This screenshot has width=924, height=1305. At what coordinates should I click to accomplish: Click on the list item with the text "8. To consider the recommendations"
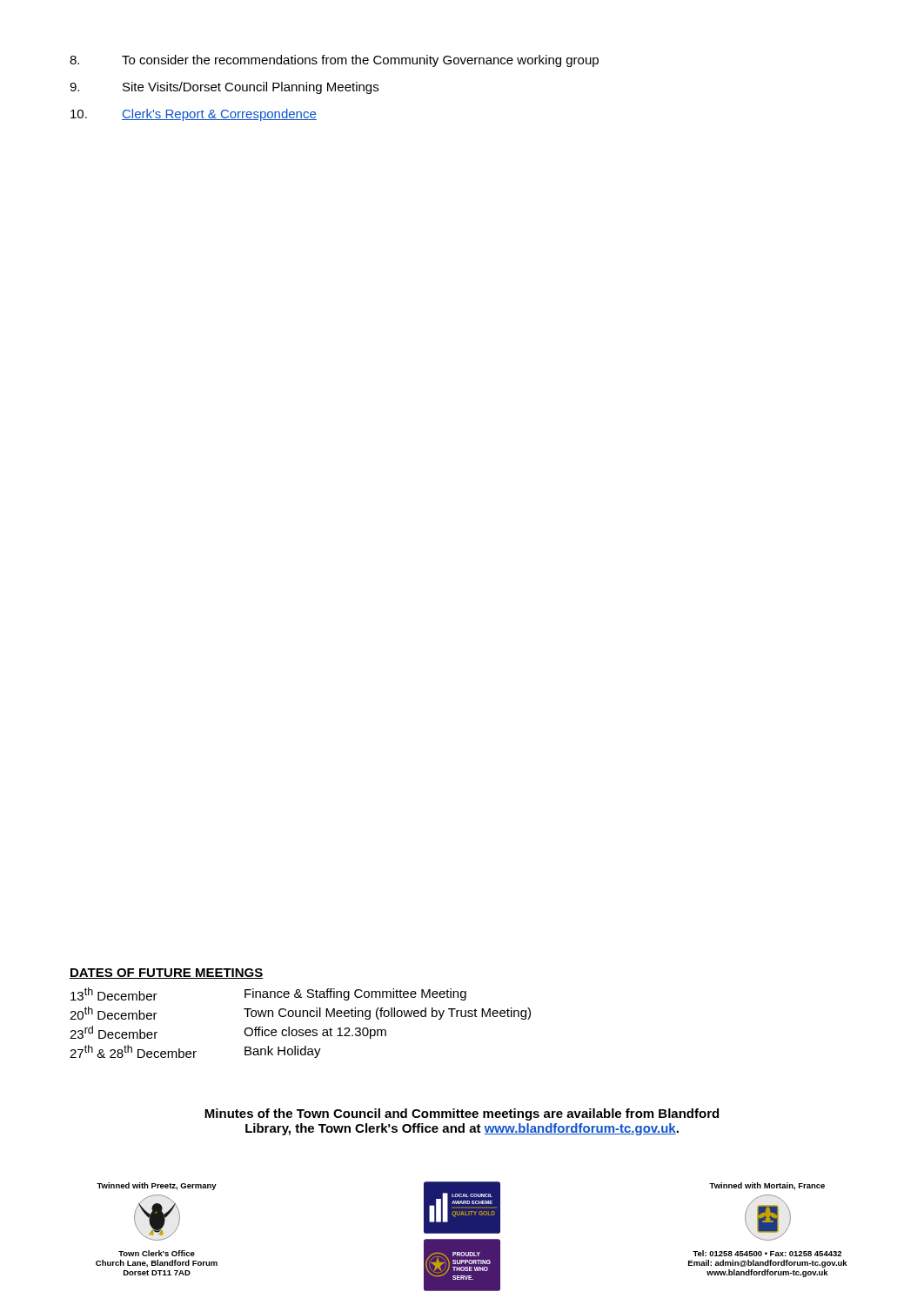click(x=334, y=60)
